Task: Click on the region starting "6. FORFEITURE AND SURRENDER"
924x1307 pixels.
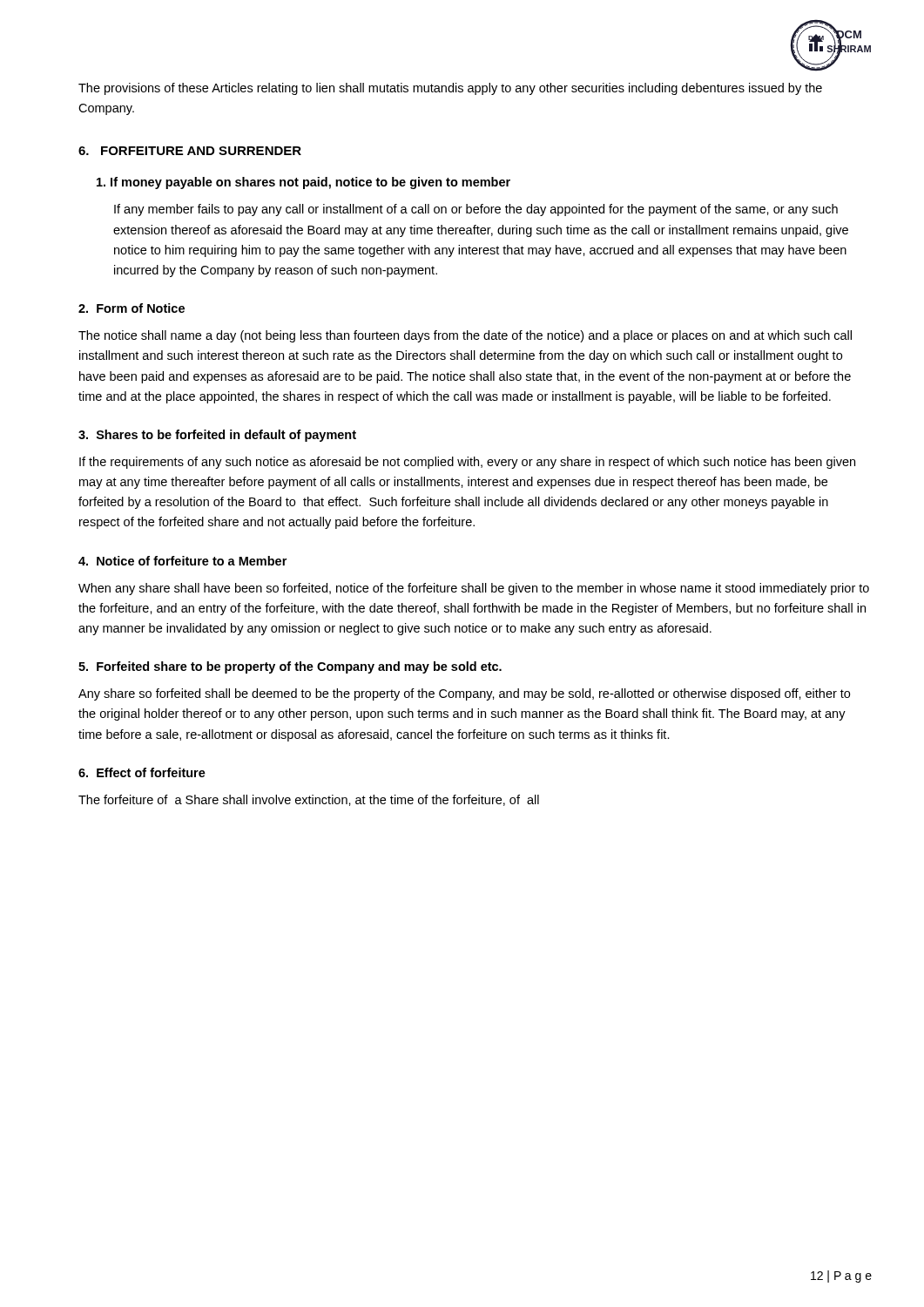Action: tap(190, 151)
